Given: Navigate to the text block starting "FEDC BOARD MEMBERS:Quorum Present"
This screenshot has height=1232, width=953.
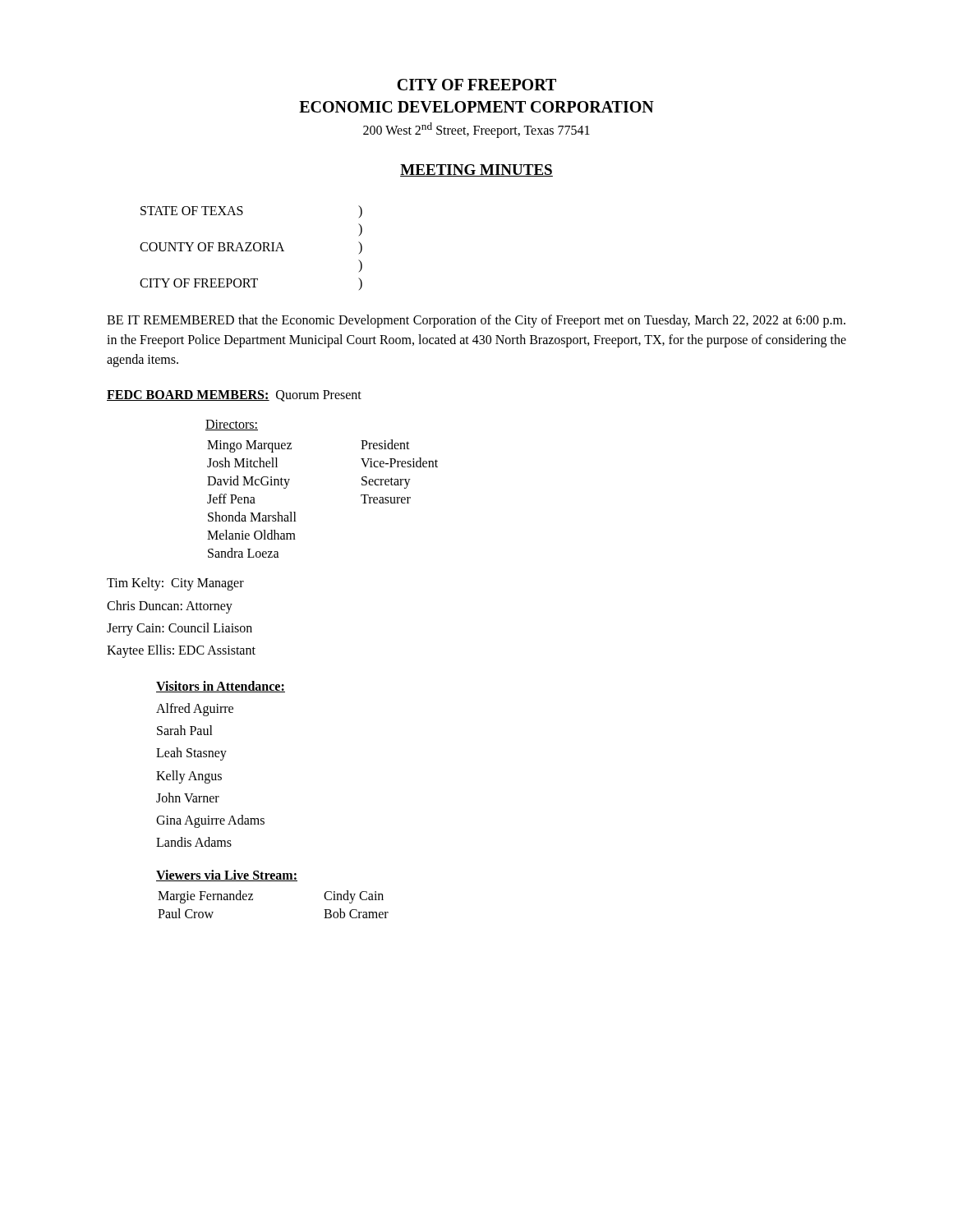Looking at the screenshot, I should 234,395.
